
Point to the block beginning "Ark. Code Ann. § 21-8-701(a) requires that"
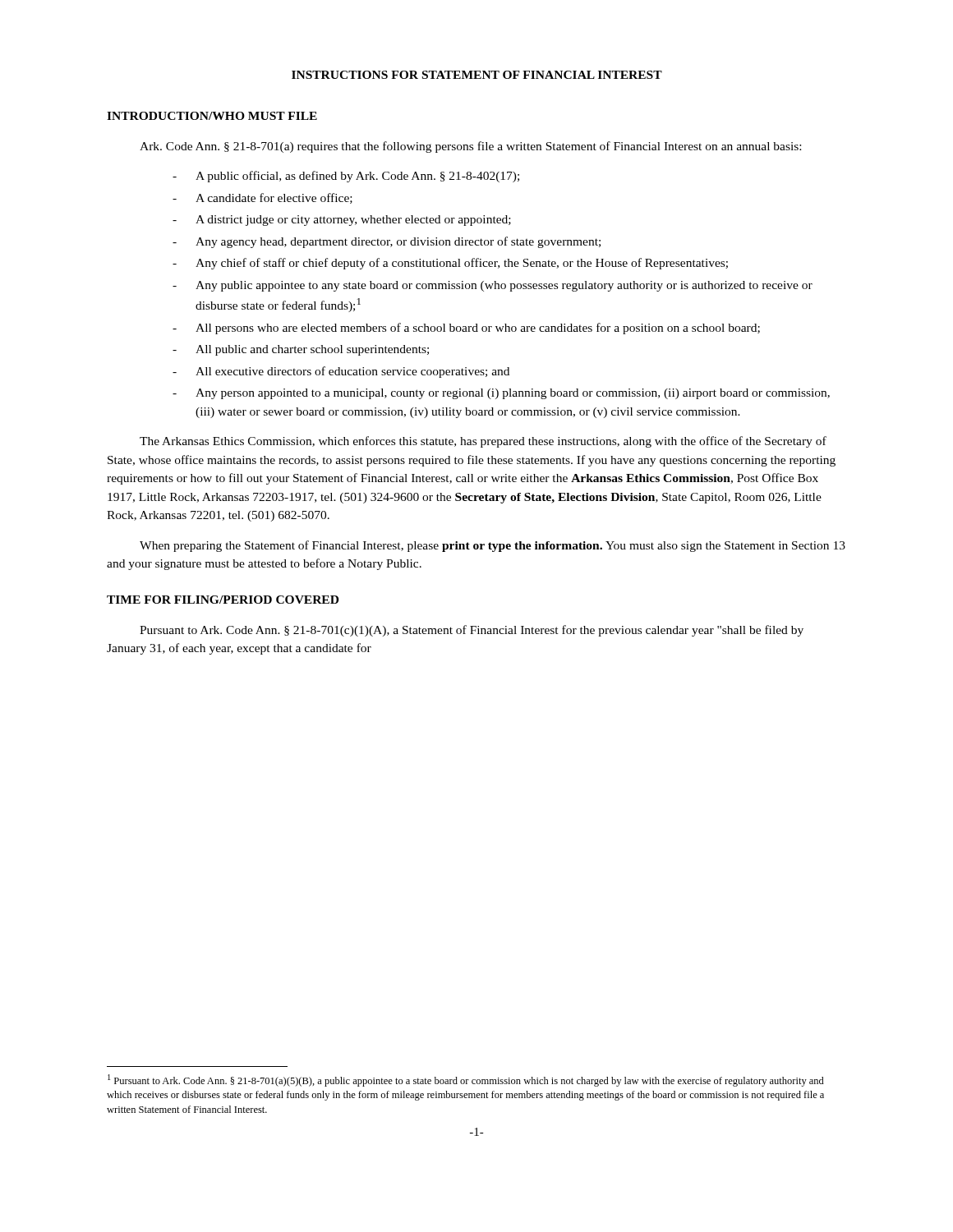click(x=471, y=146)
